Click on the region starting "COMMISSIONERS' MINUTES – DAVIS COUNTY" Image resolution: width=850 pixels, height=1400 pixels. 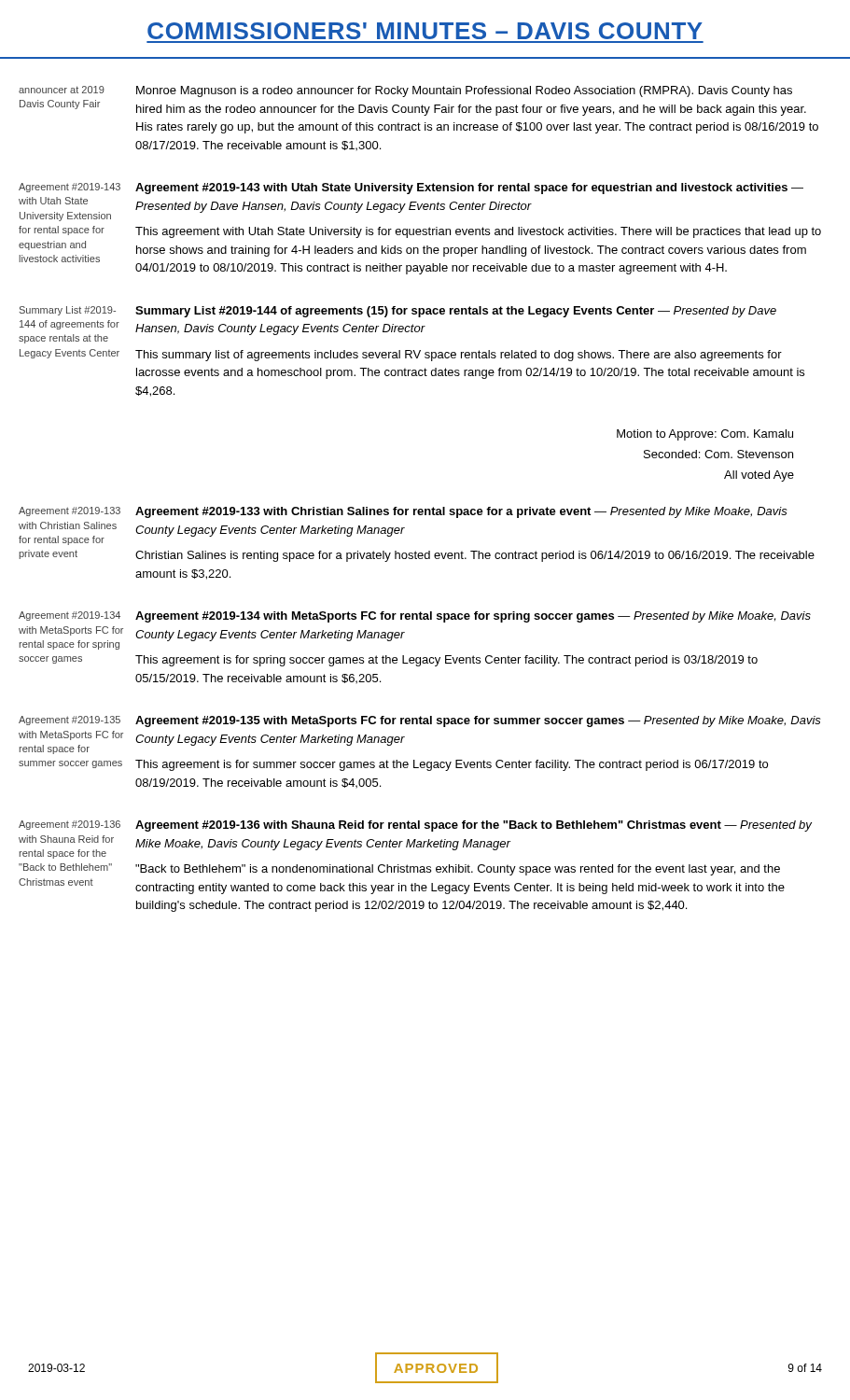pyautogui.click(x=425, y=31)
